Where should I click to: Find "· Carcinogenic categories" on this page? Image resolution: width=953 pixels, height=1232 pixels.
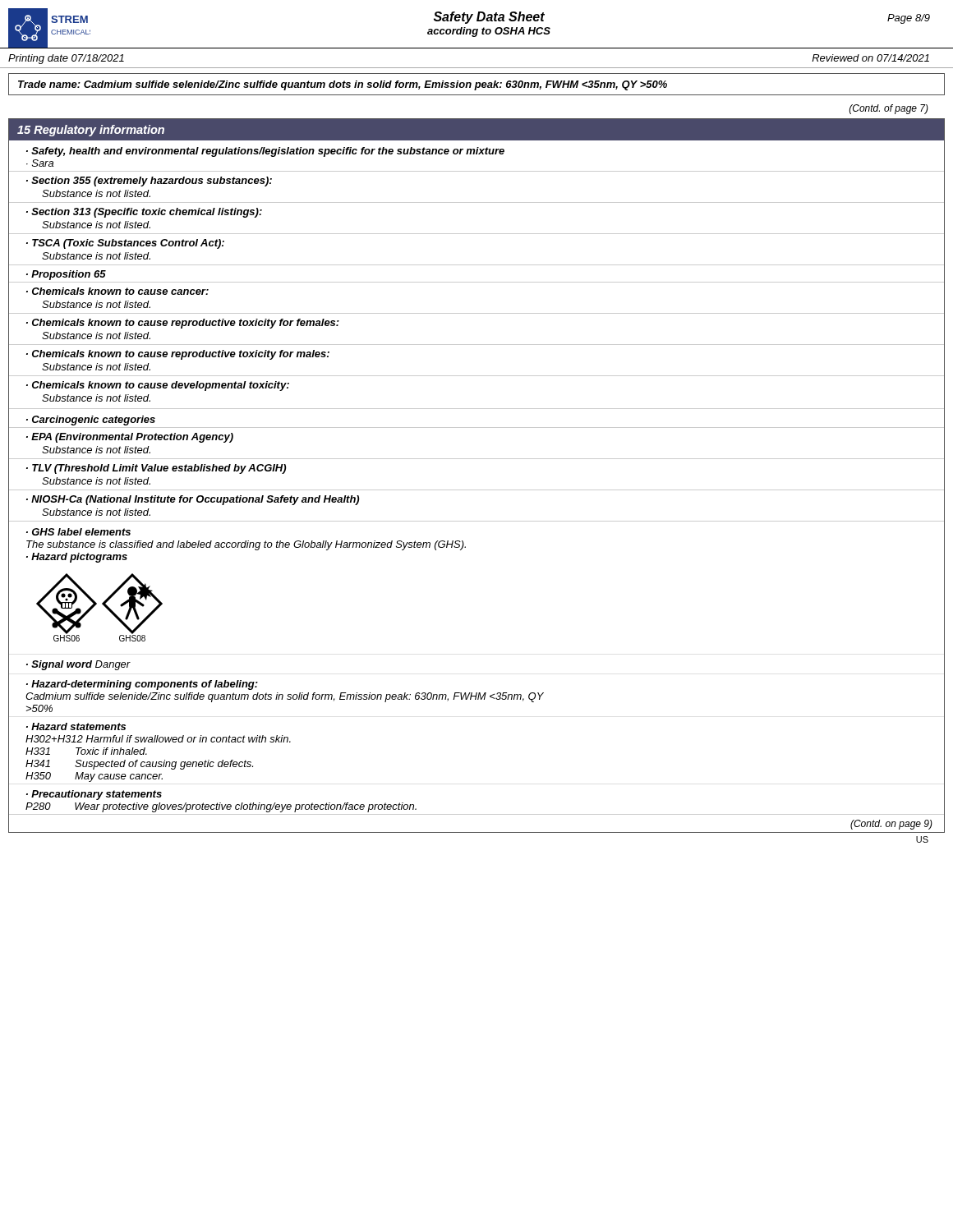coord(90,419)
